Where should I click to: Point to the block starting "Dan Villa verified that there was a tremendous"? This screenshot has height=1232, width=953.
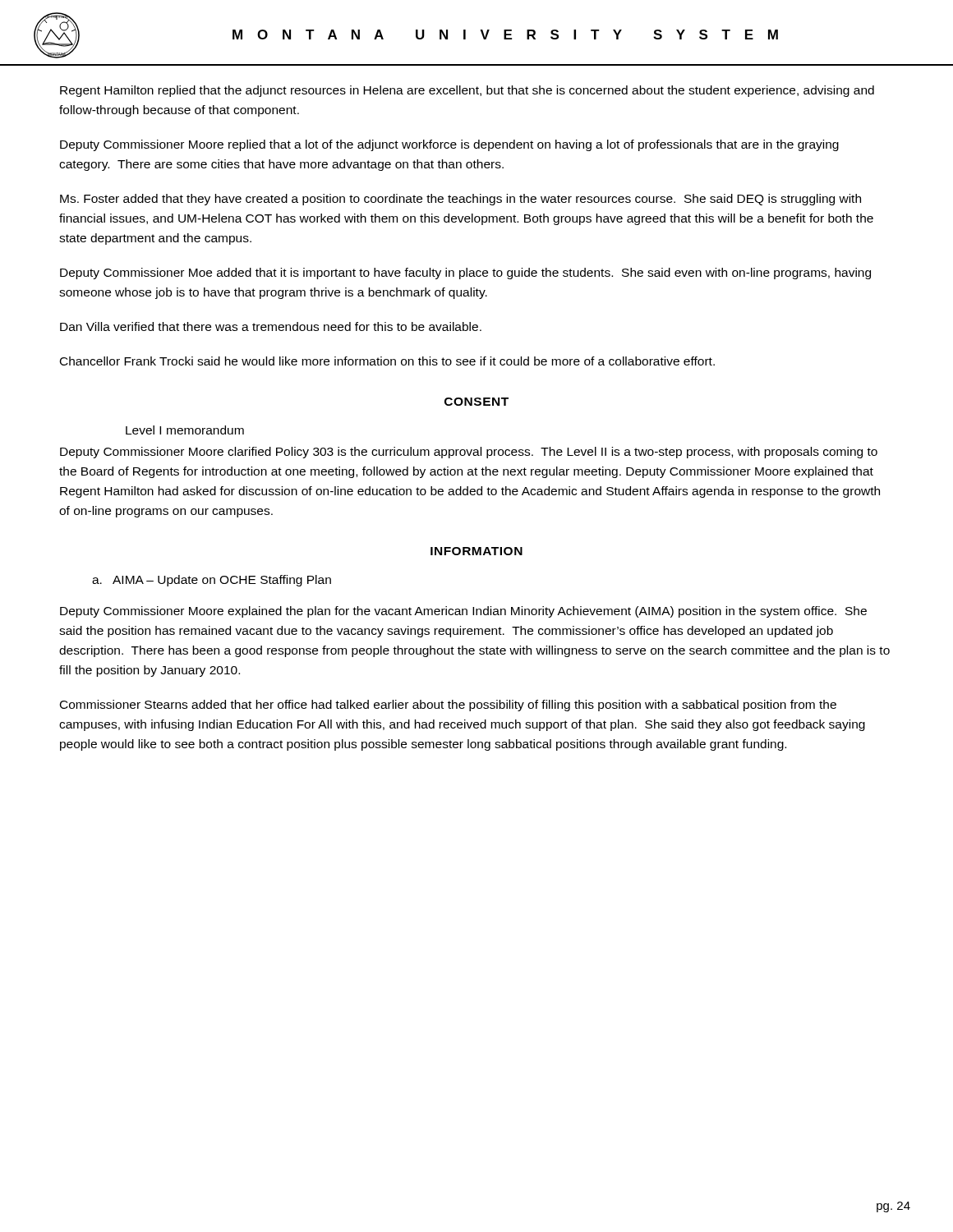pyautogui.click(x=271, y=327)
